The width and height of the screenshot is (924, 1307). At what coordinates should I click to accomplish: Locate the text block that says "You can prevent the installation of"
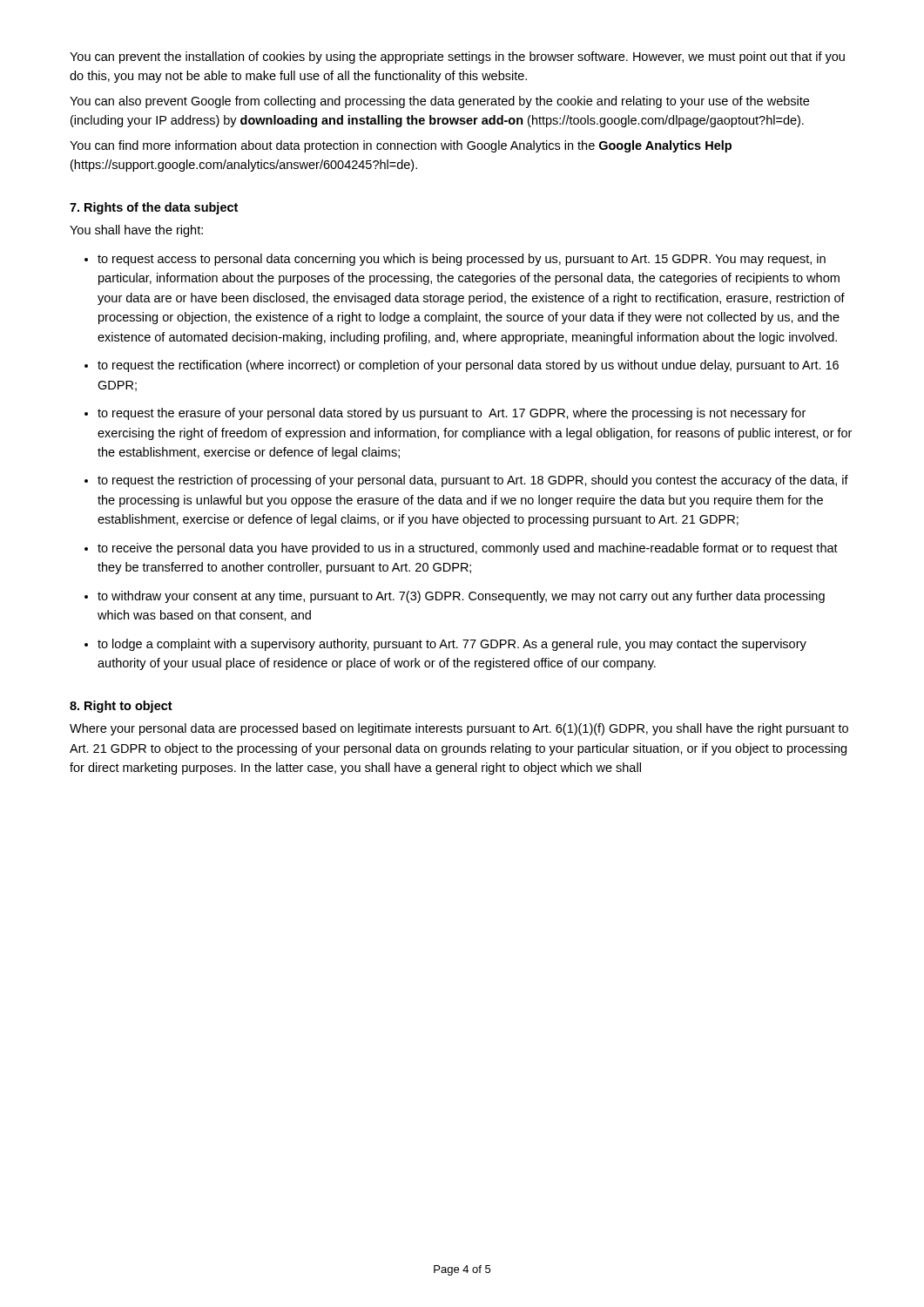(458, 66)
